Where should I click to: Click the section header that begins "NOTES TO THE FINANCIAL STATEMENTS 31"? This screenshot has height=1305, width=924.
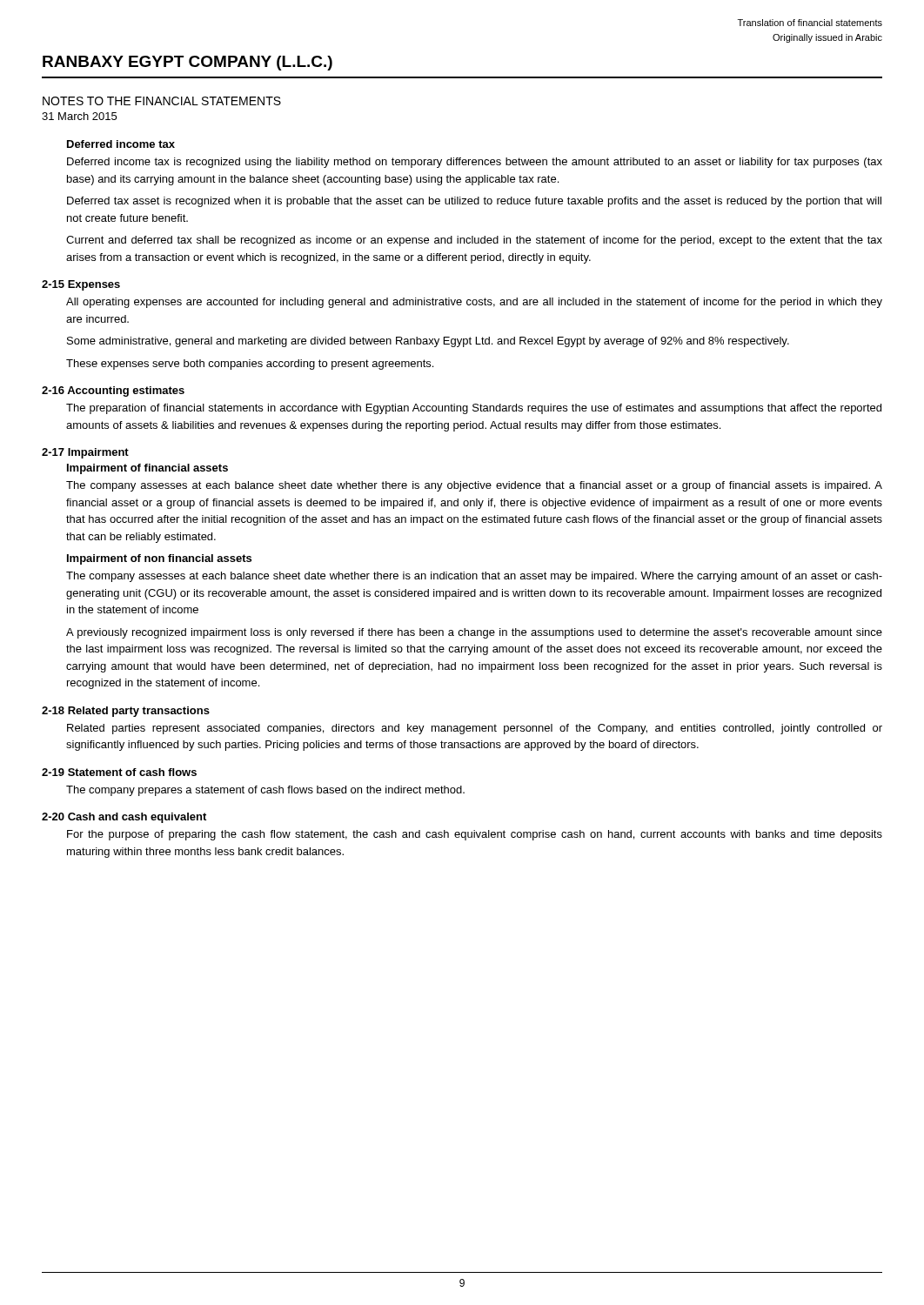click(x=162, y=101)
